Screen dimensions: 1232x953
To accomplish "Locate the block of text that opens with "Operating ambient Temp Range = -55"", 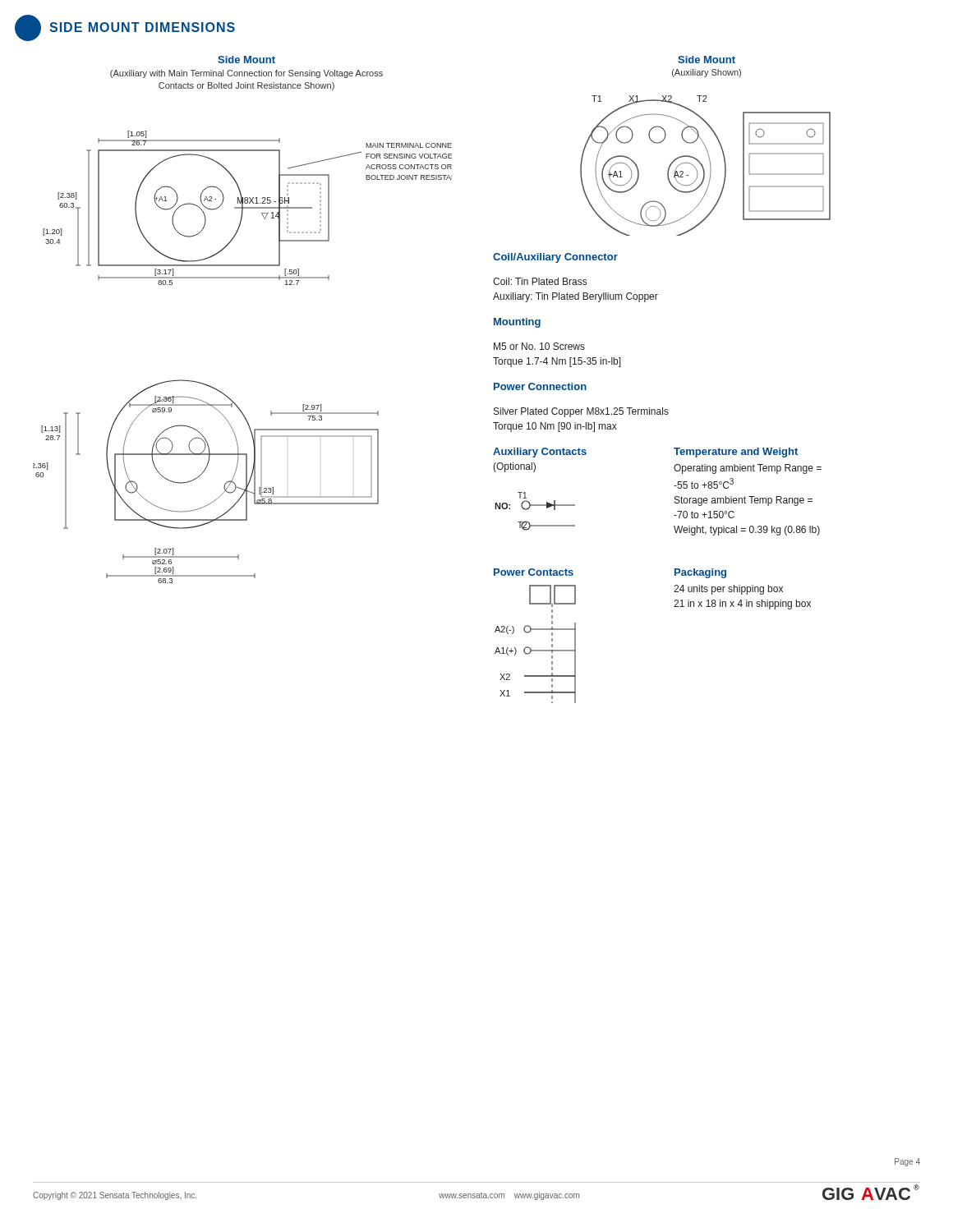I will [x=797, y=499].
